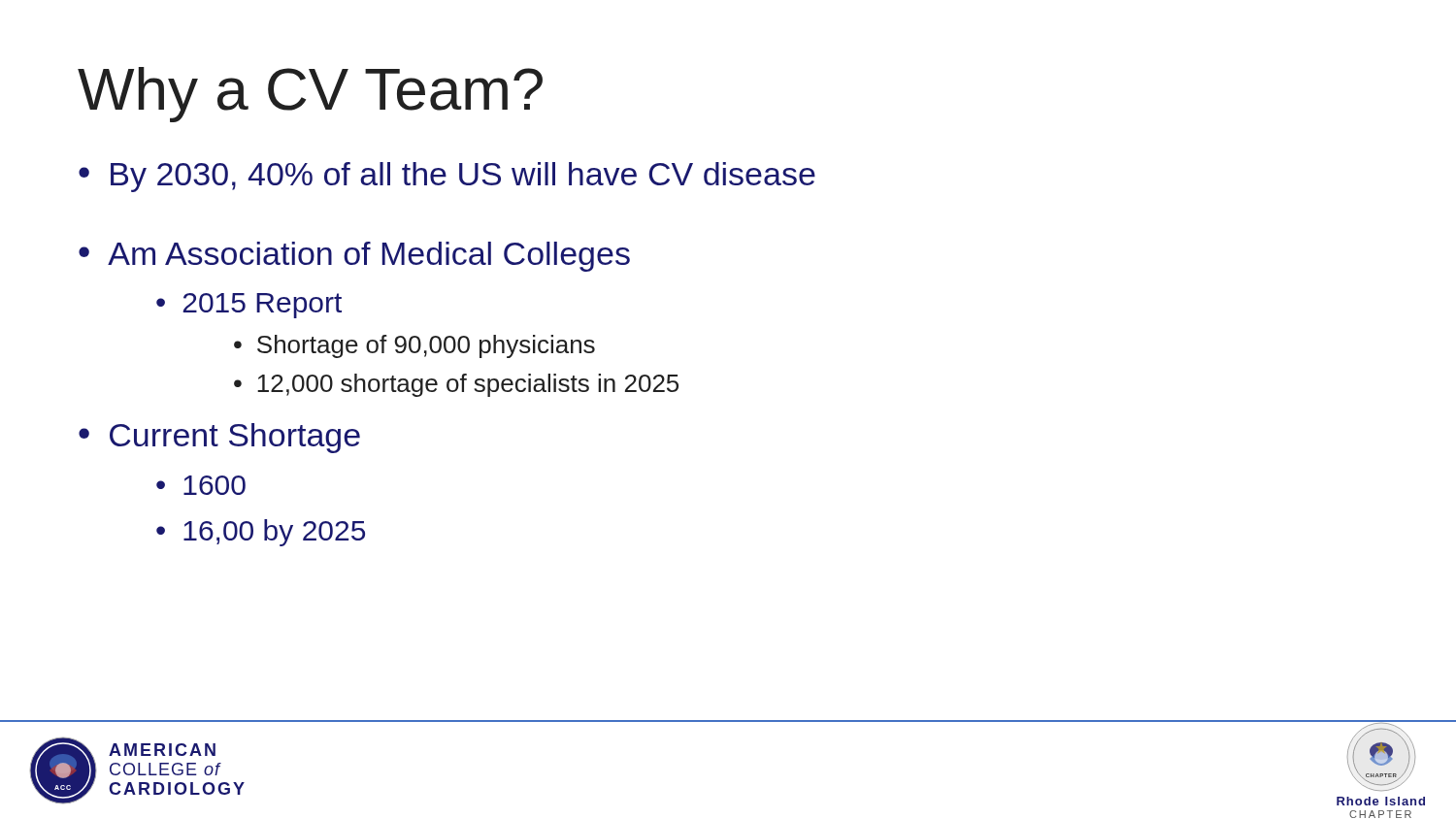The height and width of the screenshot is (819, 1456).
Task: Find the list item that reads "• Current Shortage"
Action: point(219,435)
